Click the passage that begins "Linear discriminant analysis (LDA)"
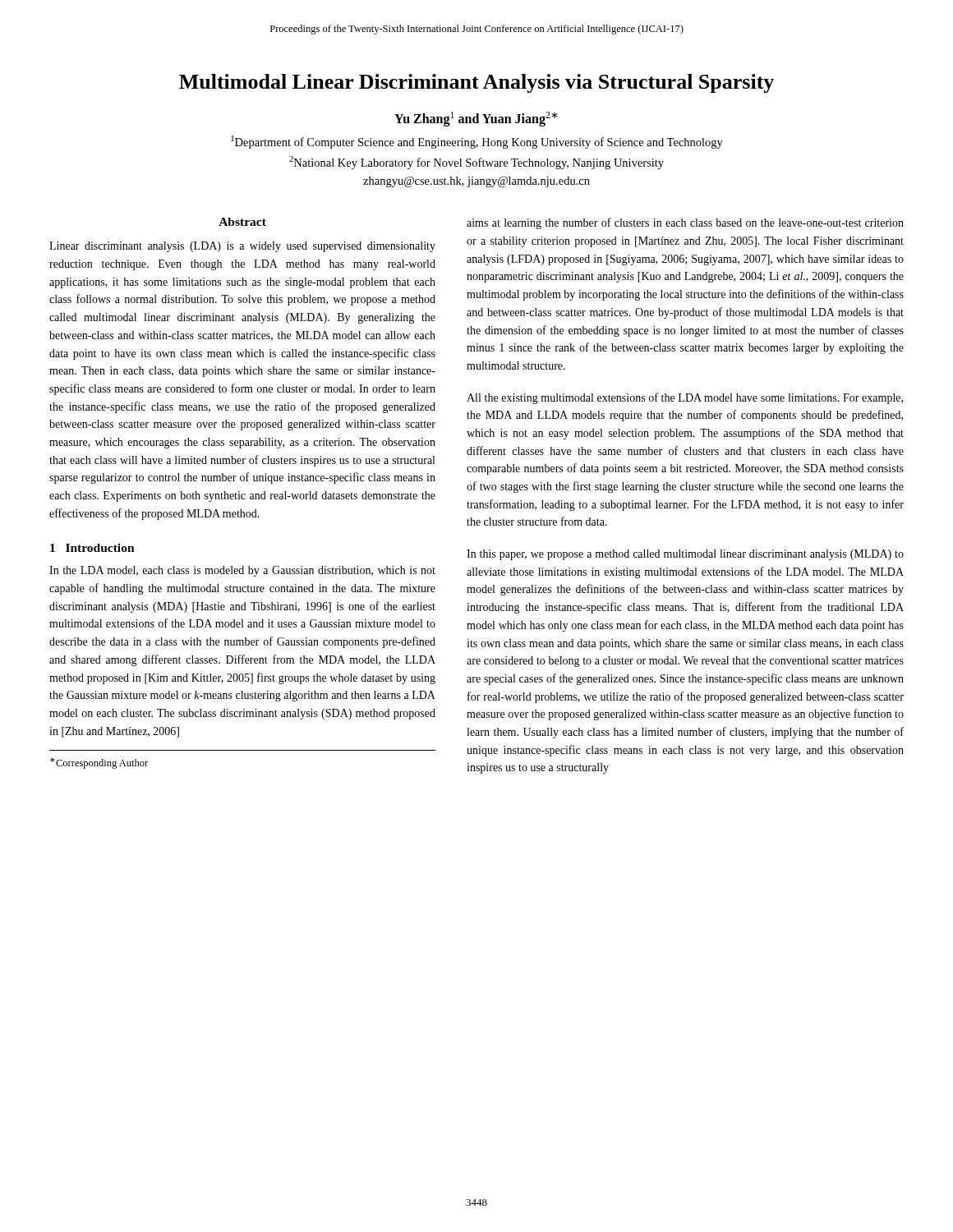The image size is (953, 1232). (x=242, y=380)
